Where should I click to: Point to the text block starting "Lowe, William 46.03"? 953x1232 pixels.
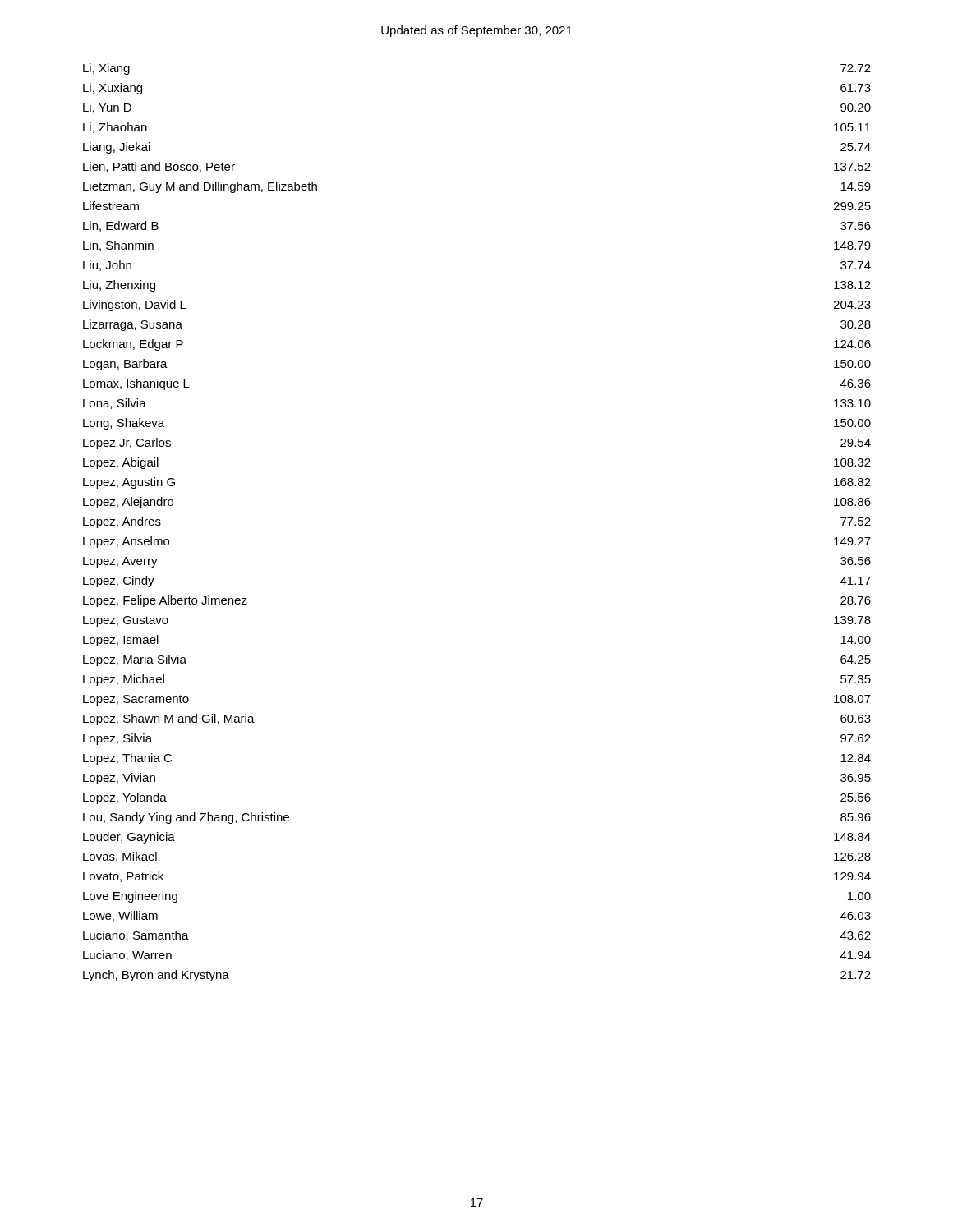click(125, 916)
